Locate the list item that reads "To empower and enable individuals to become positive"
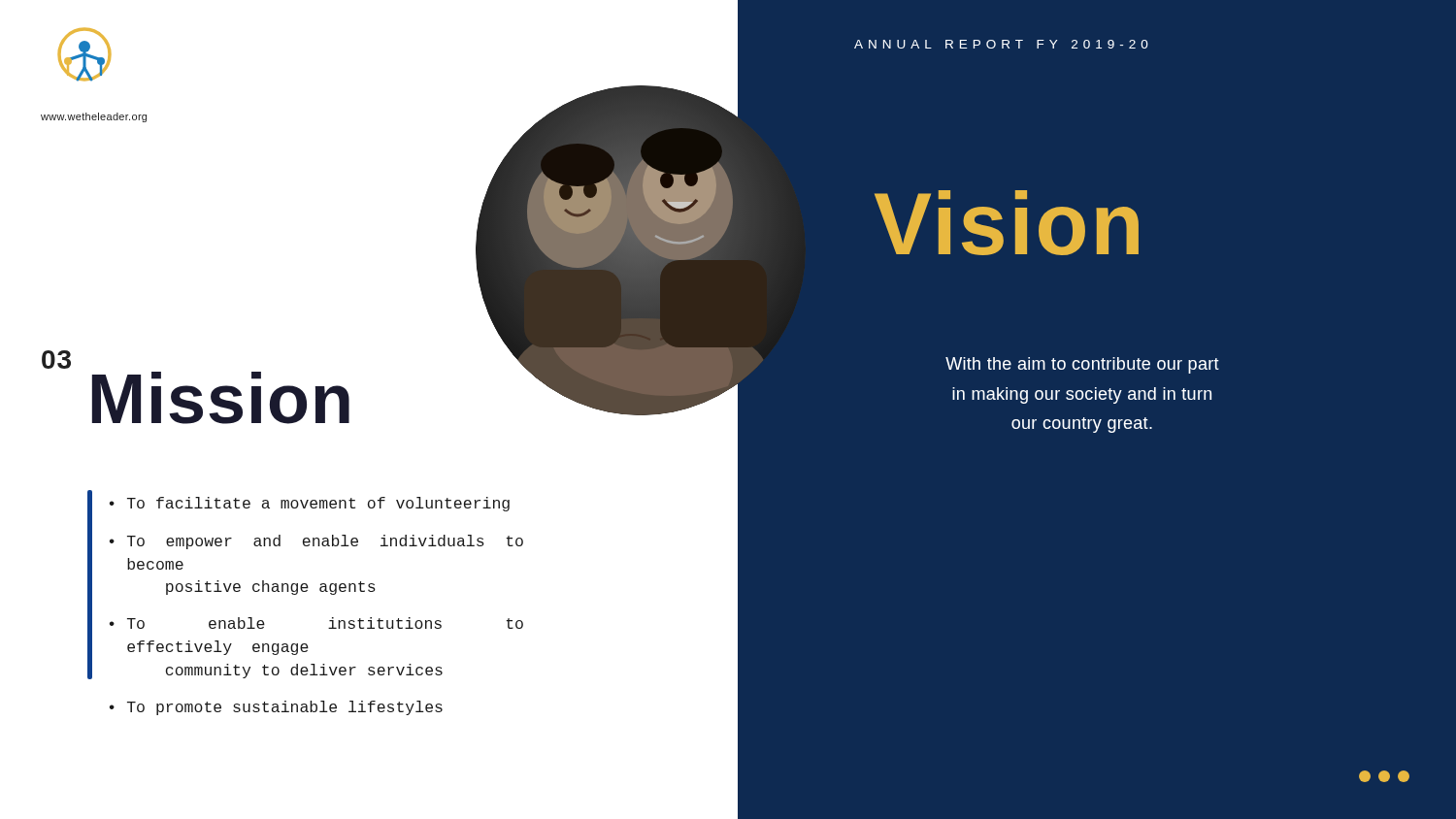 pos(325,542)
